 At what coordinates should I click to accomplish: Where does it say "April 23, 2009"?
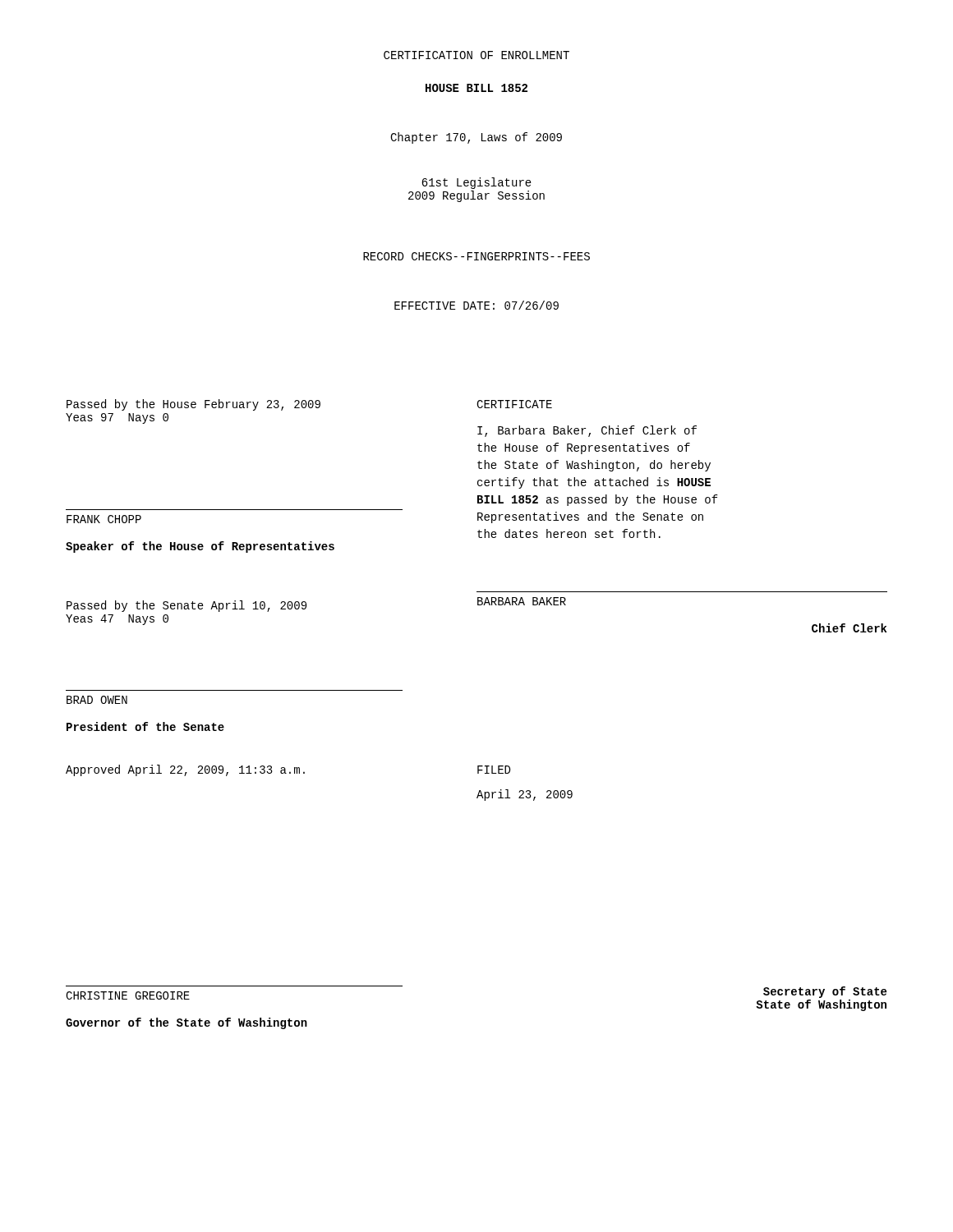pos(525,795)
